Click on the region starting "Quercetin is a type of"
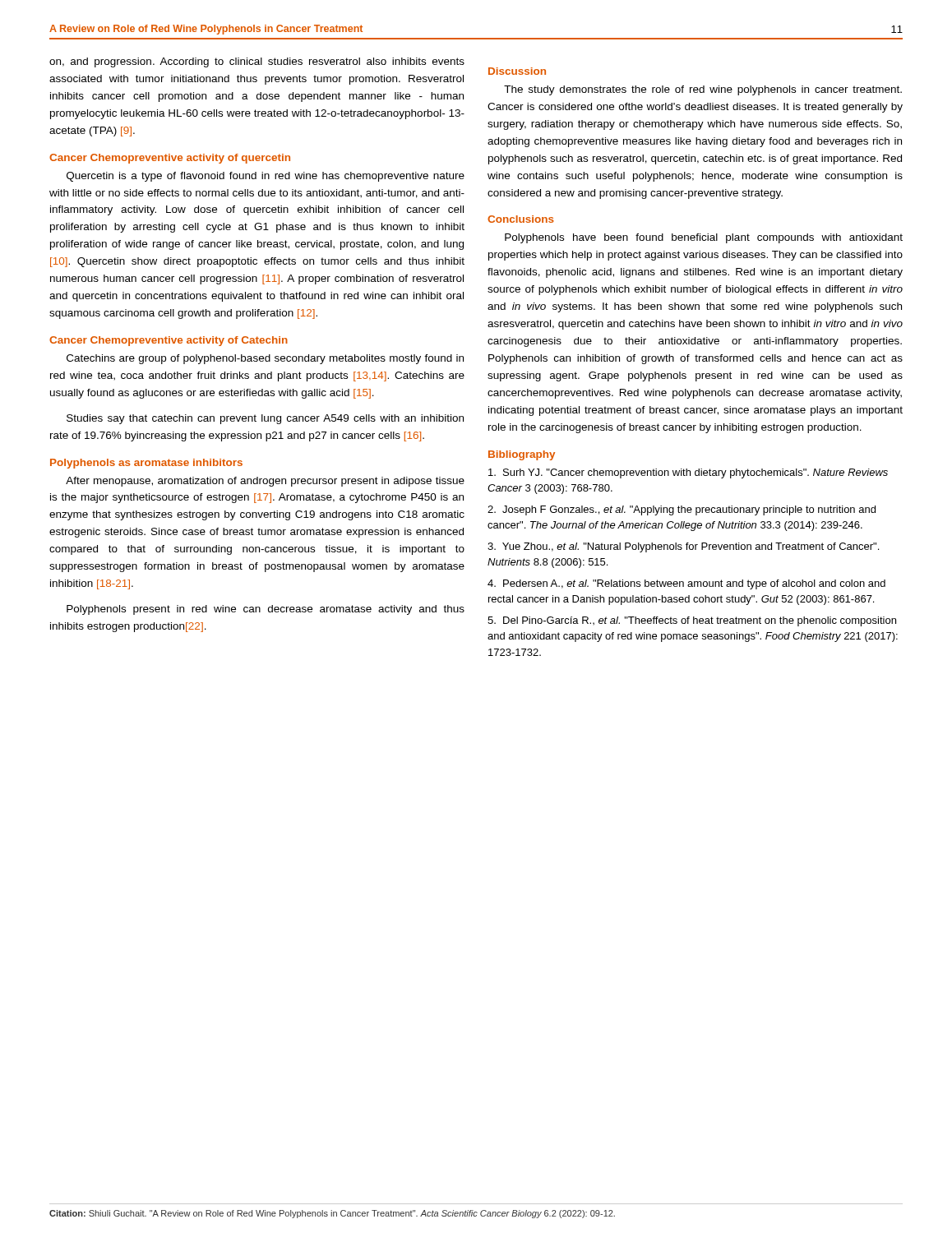Screen dimensions: 1233x952 pyautogui.click(x=257, y=245)
